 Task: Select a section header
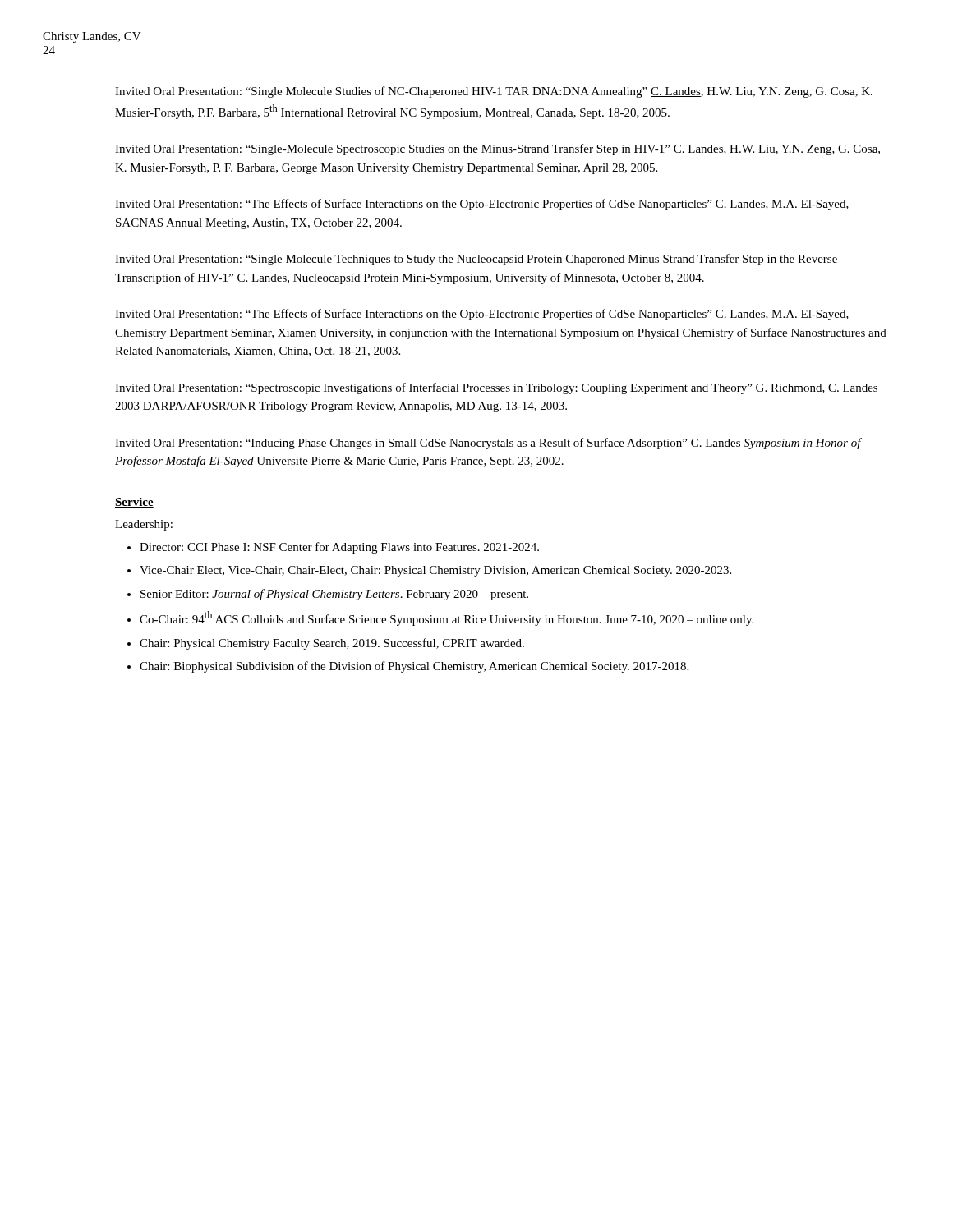(134, 501)
